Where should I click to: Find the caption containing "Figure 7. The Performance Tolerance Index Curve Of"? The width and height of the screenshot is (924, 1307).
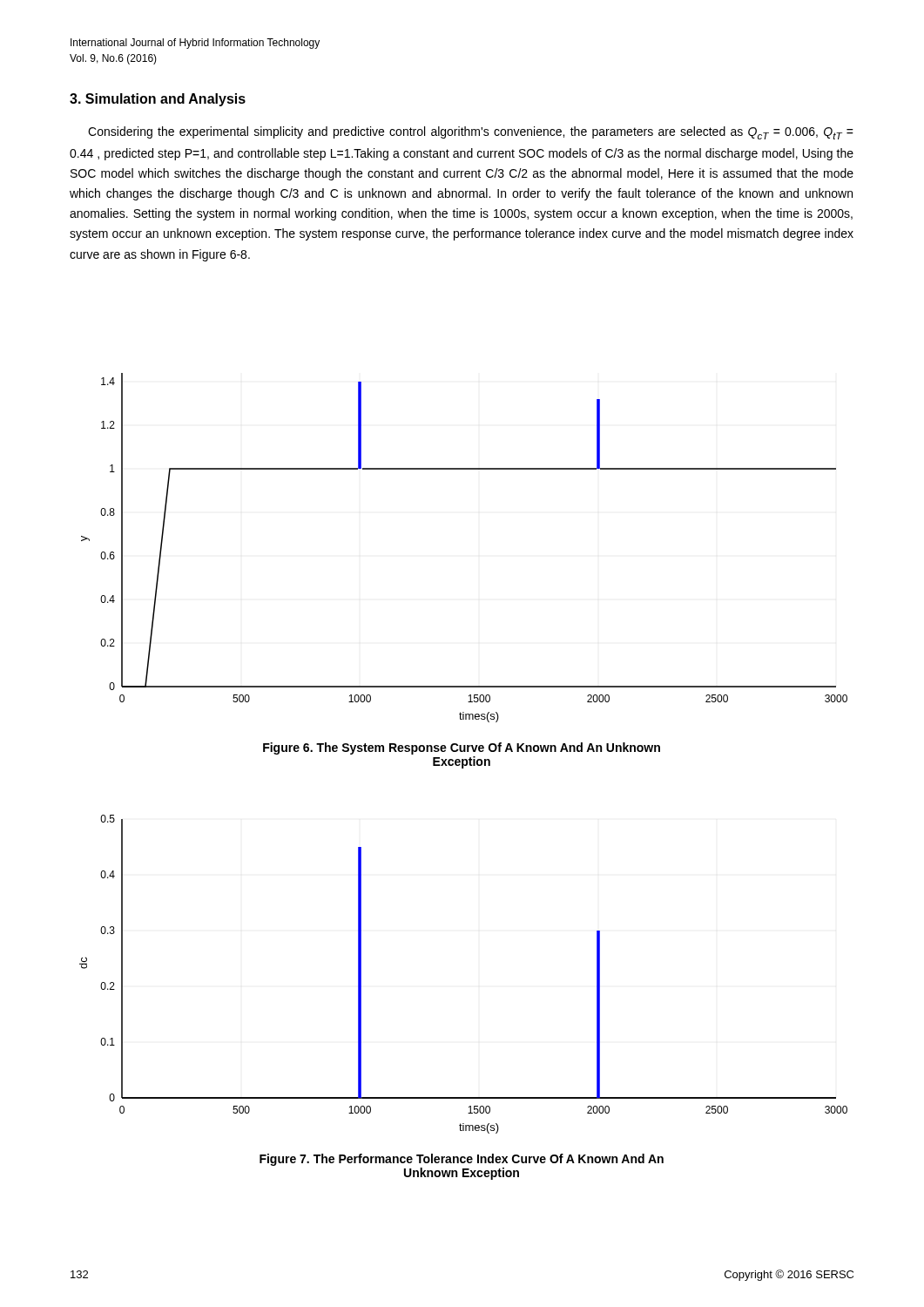462,1166
